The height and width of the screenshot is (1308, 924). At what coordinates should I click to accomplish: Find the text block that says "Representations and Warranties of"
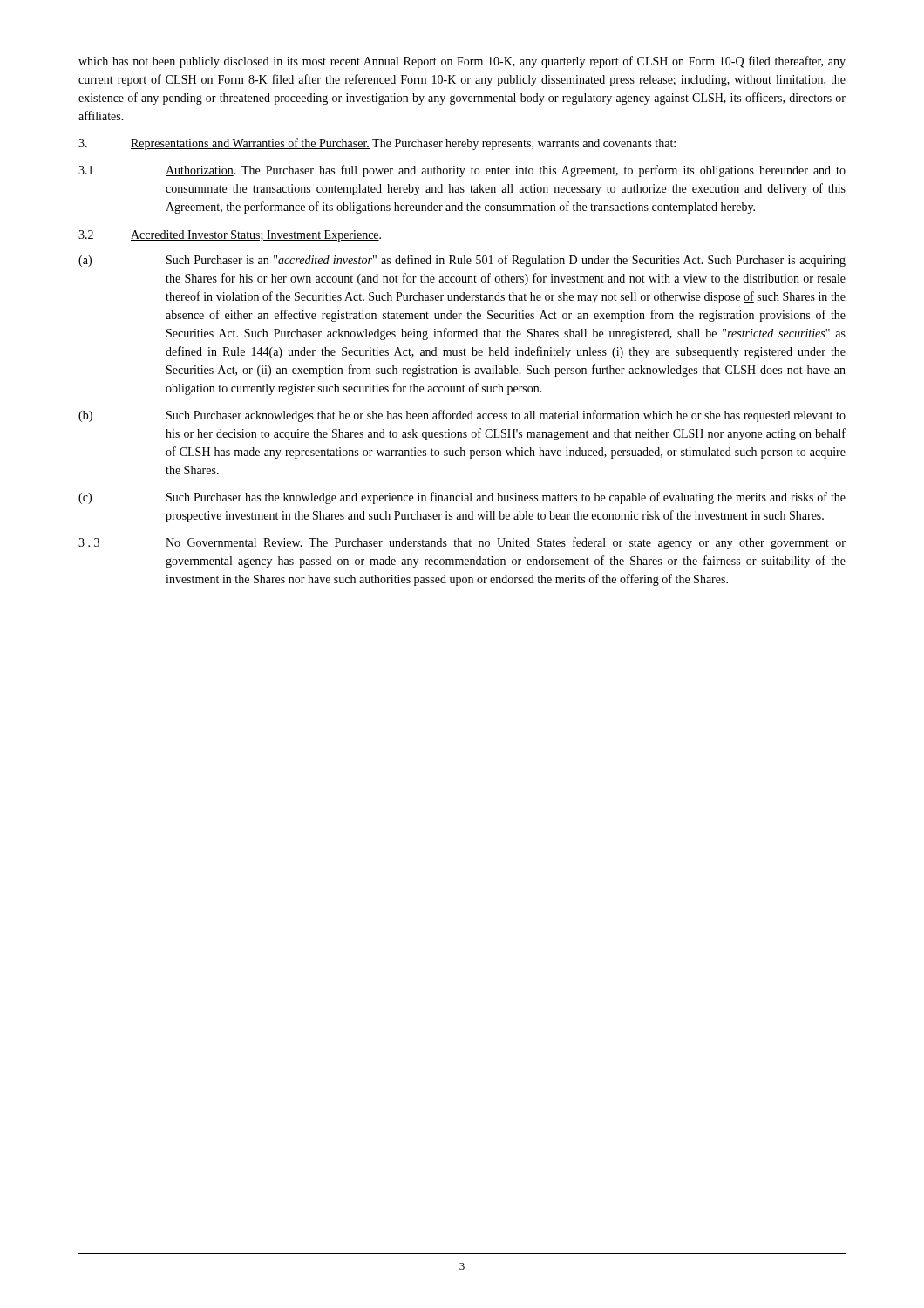pyautogui.click(x=460, y=143)
